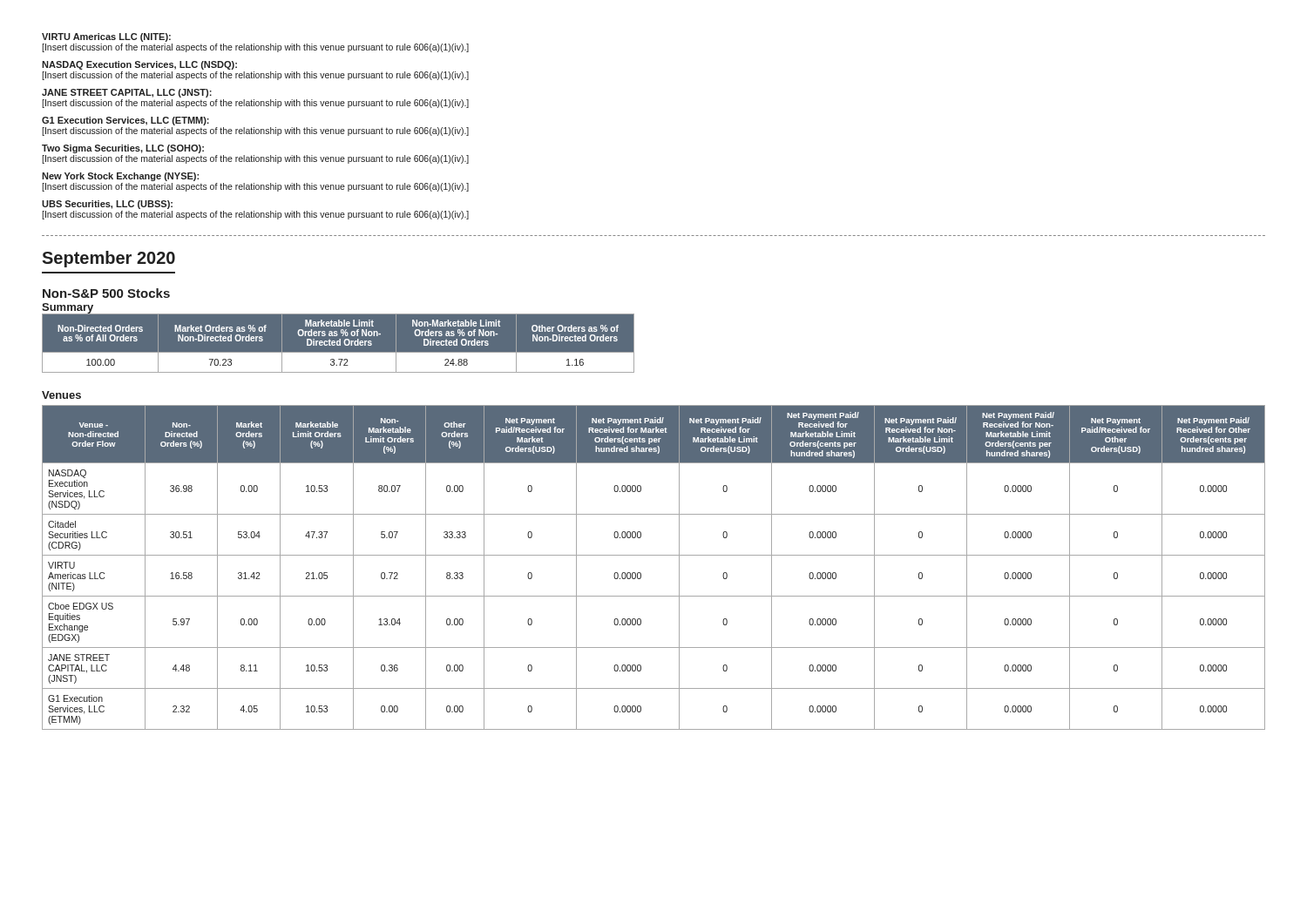Select the table that reads "Non-Directed Orders as"

654,343
